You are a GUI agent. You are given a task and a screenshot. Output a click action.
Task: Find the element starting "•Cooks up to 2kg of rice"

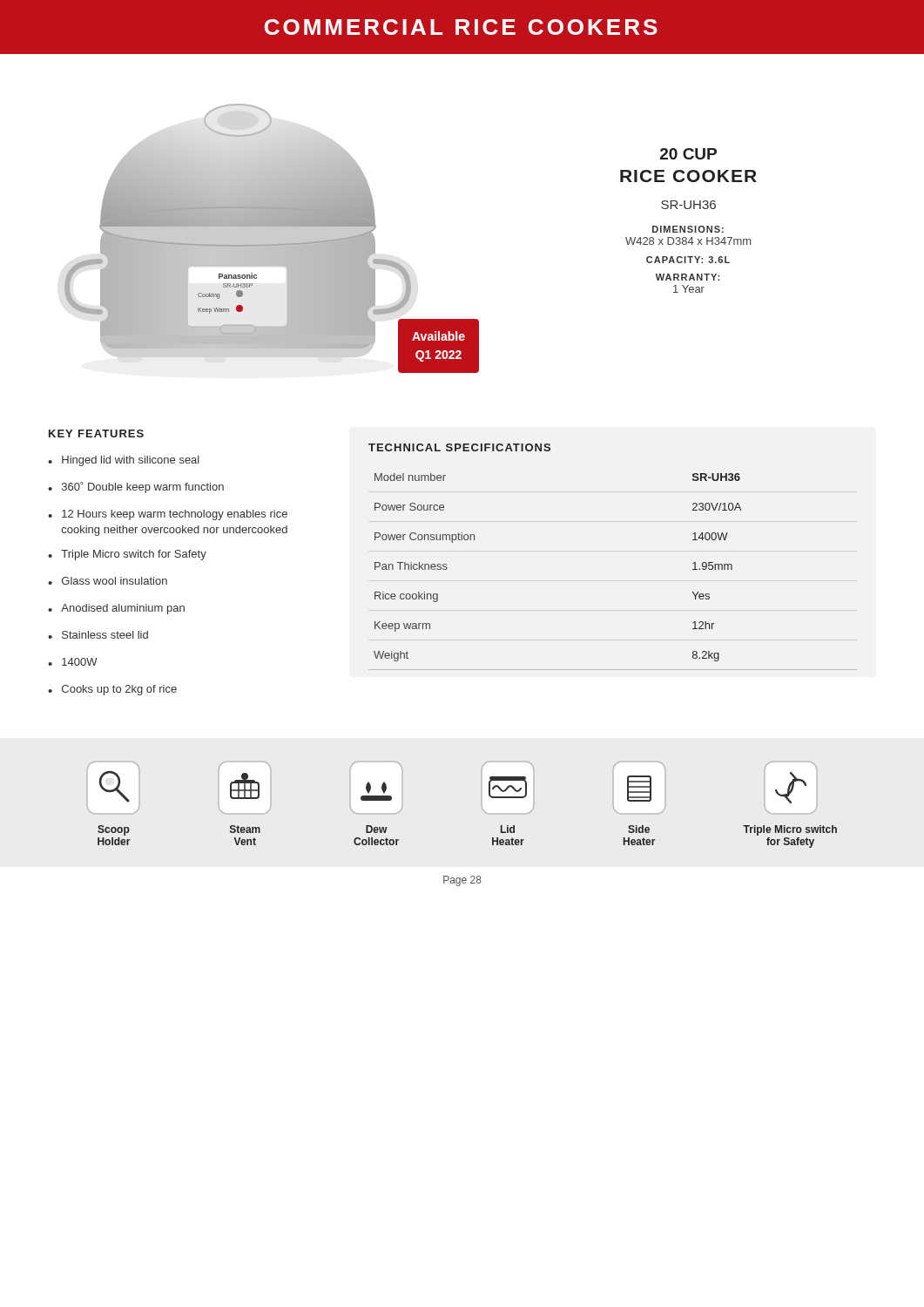112,691
